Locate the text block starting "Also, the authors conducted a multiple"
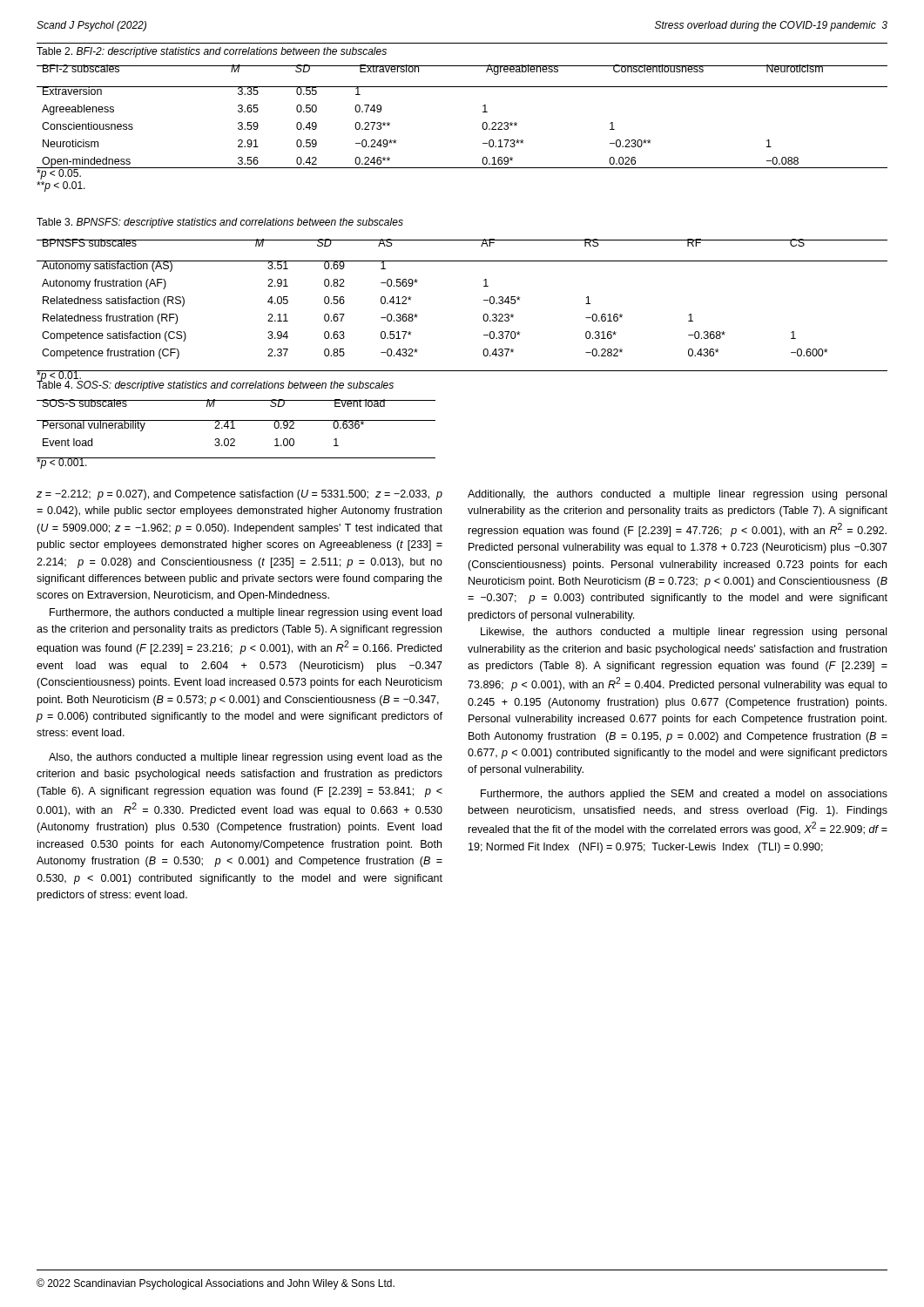 coord(240,826)
